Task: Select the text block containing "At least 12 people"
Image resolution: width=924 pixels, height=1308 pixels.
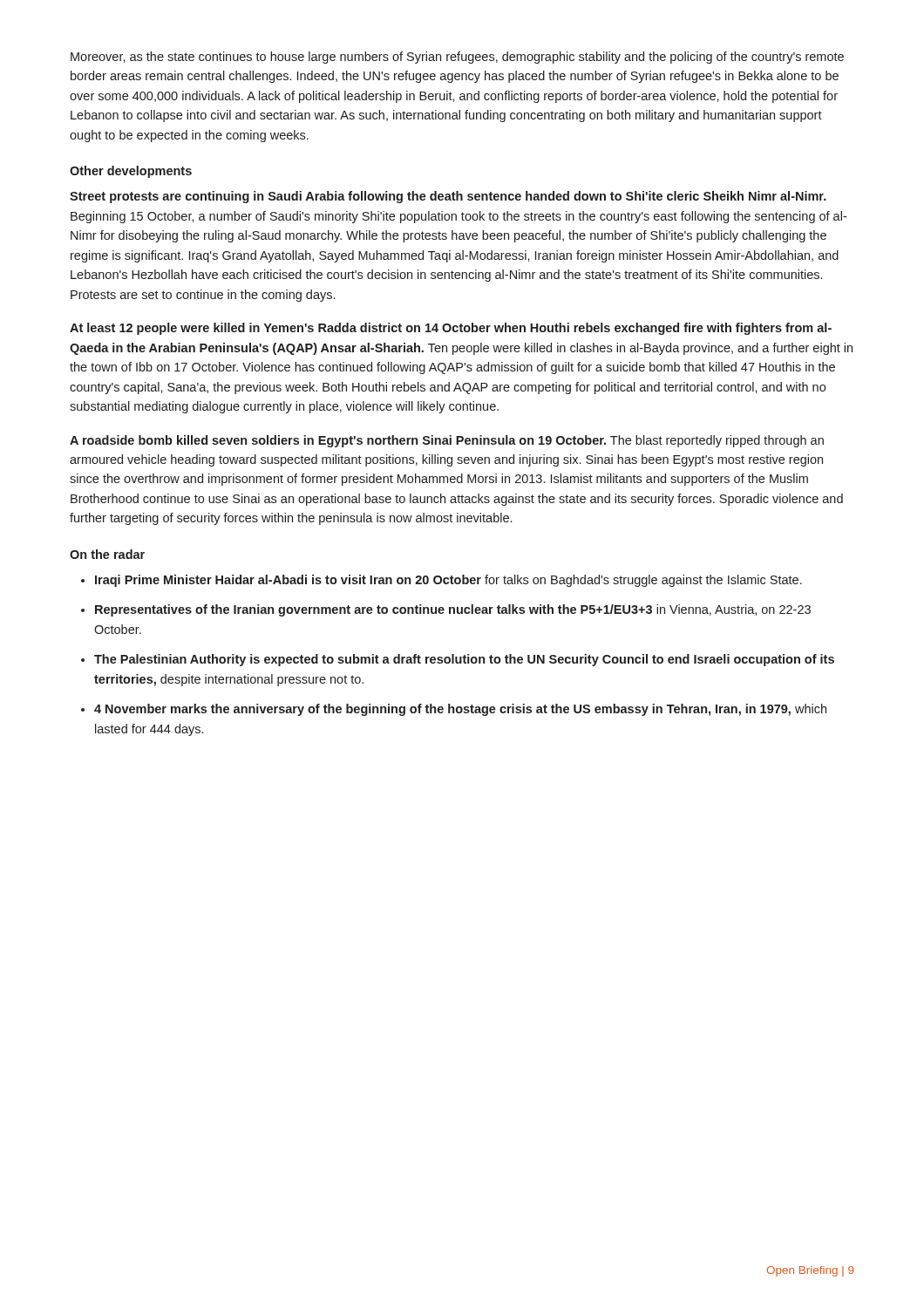Action: tap(462, 367)
